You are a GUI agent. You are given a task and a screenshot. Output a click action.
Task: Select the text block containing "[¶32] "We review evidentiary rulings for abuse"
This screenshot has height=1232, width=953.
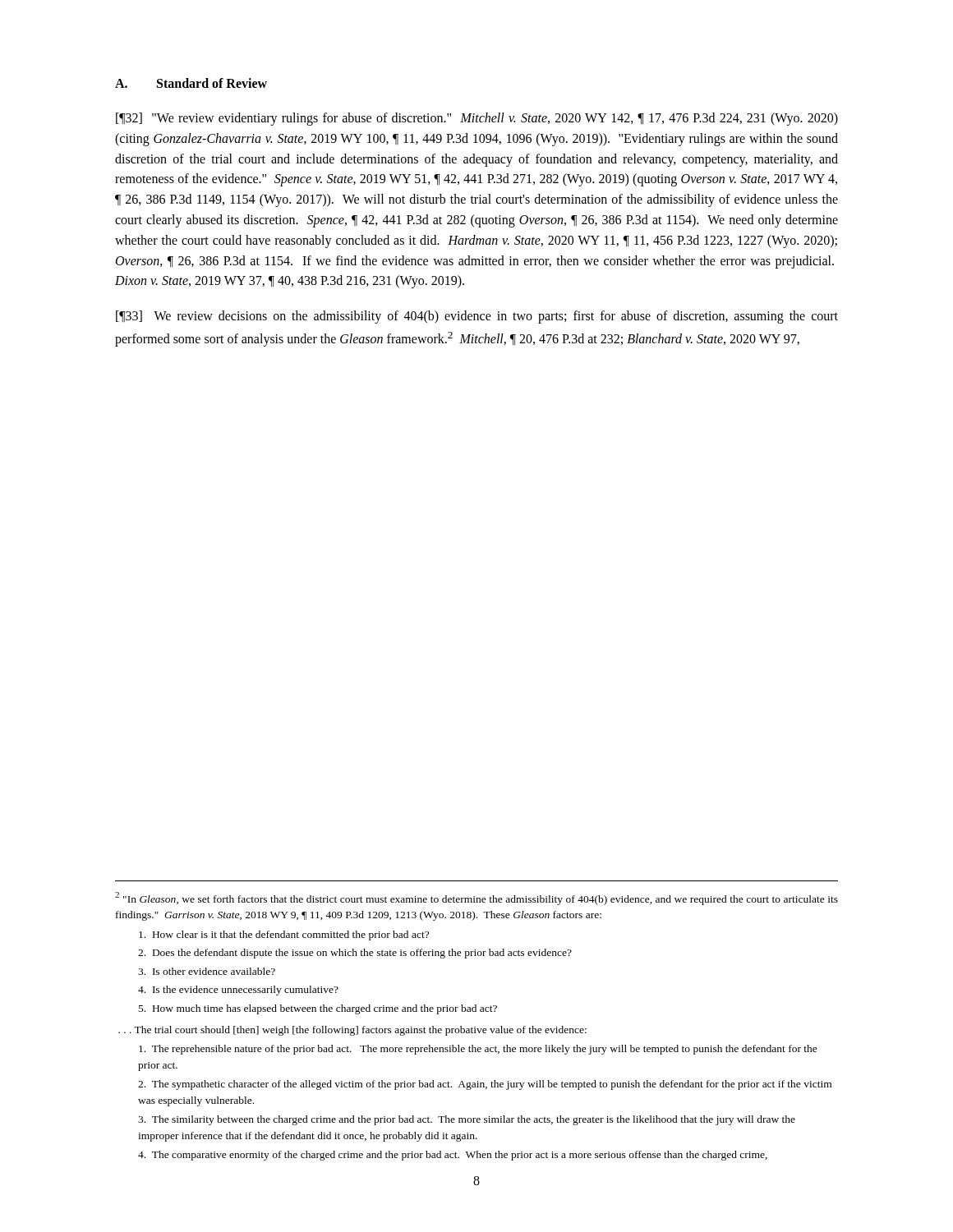pos(476,199)
